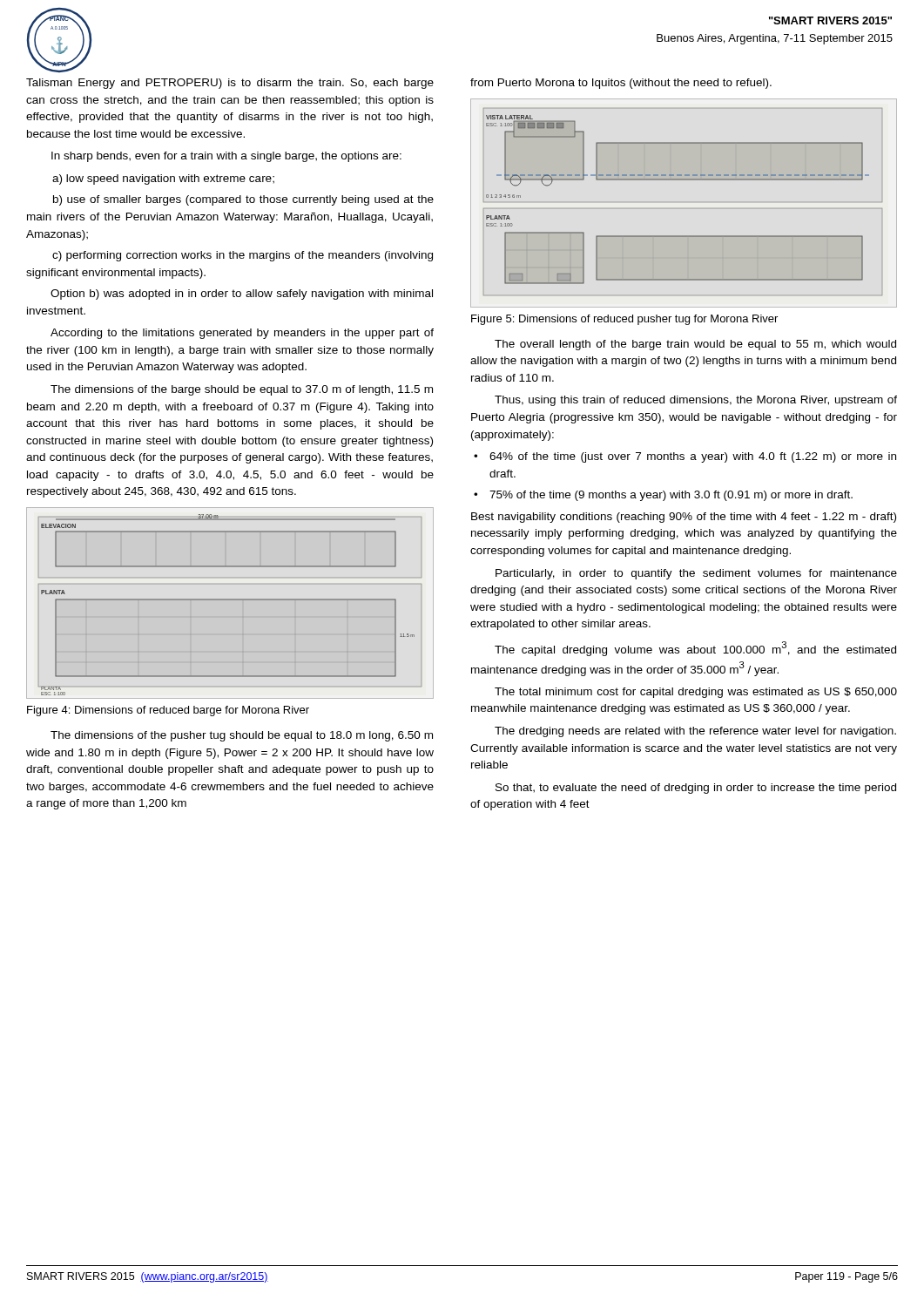Screen dimensions: 1307x924
Task: Click the passage that begins "from Puerto Morona to Iquitos (without"
Action: point(684,83)
